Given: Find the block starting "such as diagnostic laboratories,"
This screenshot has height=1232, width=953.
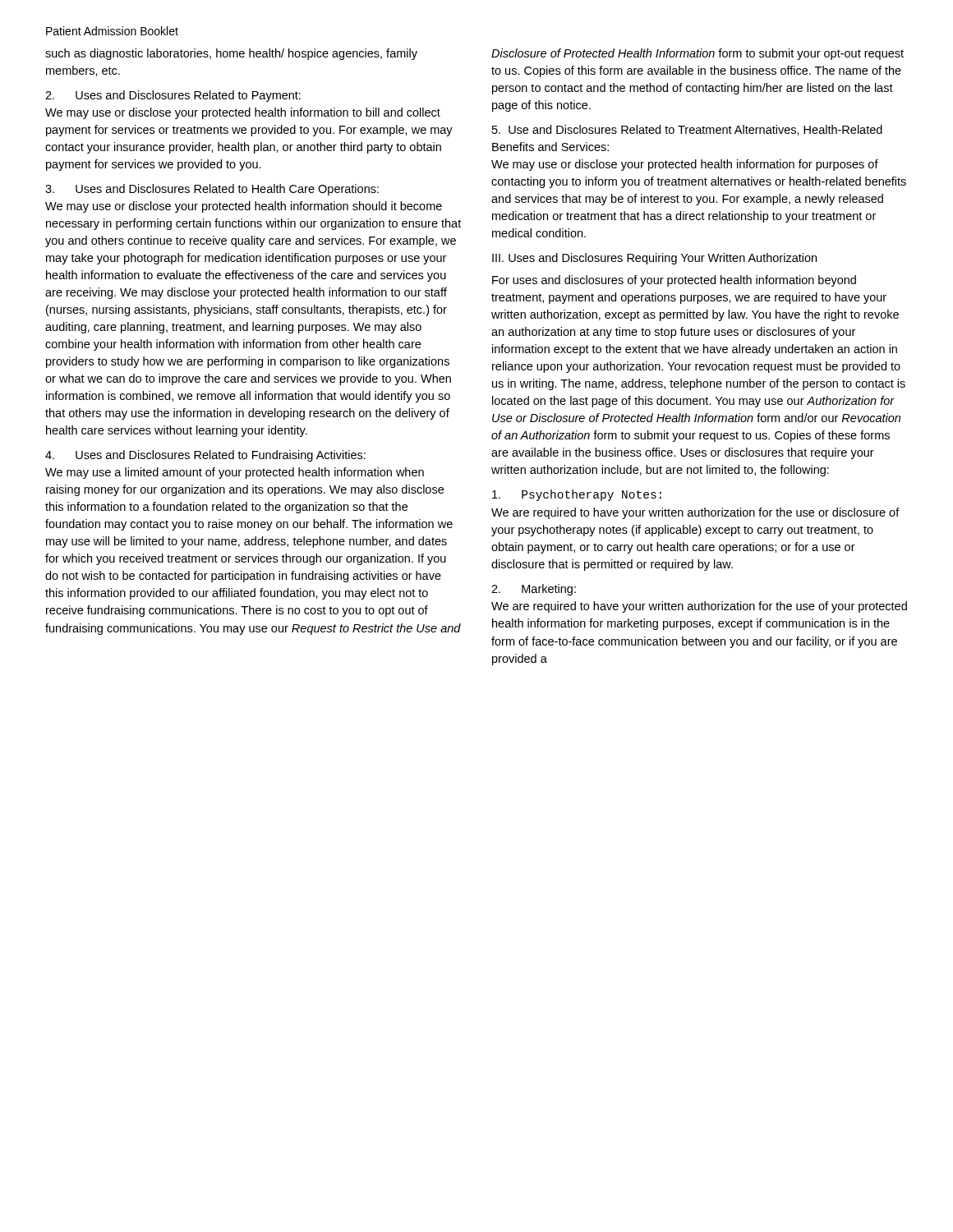Looking at the screenshot, I should coord(231,62).
